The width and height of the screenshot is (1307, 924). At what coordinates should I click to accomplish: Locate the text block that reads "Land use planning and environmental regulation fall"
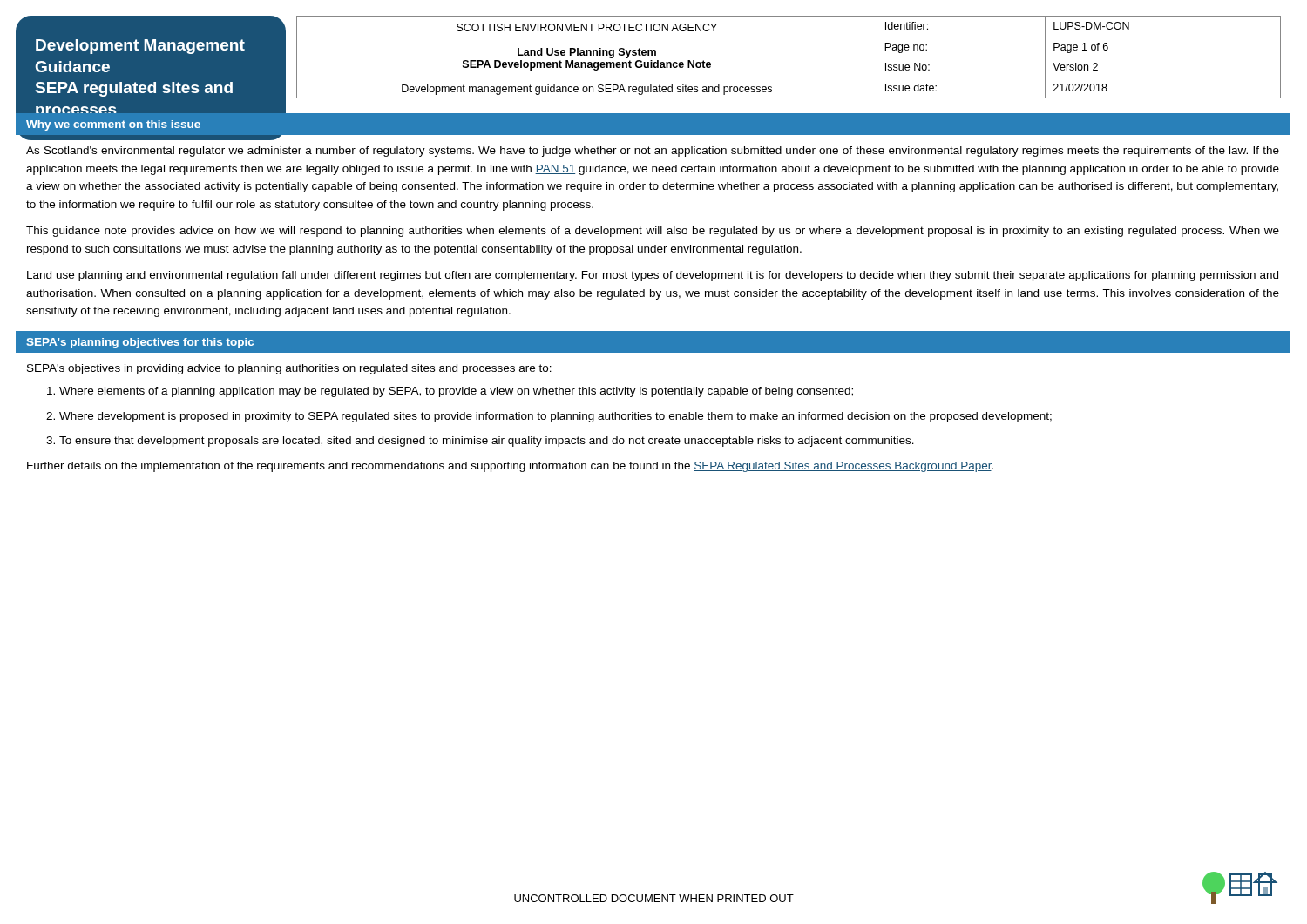653,293
